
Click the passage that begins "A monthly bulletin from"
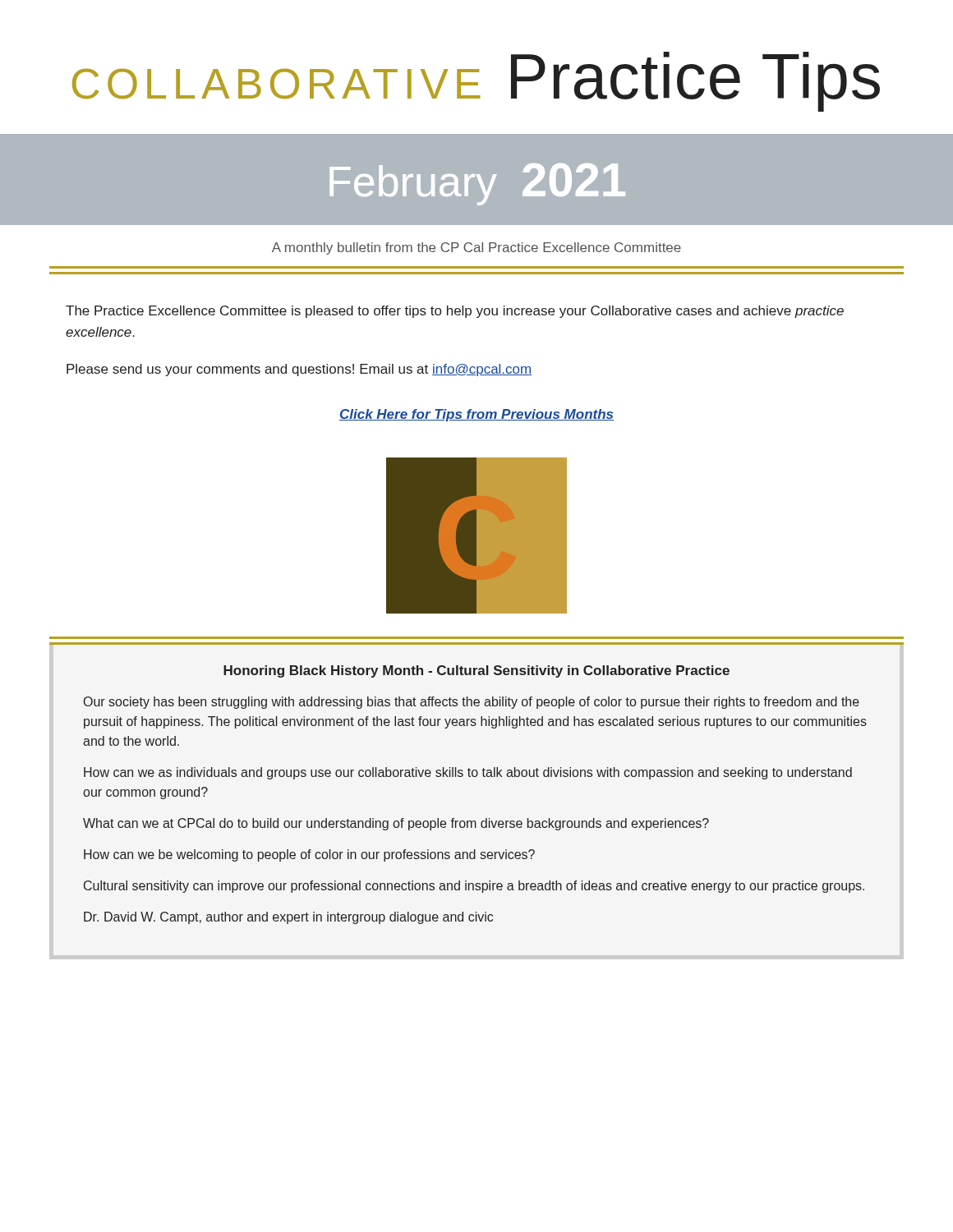click(x=476, y=248)
